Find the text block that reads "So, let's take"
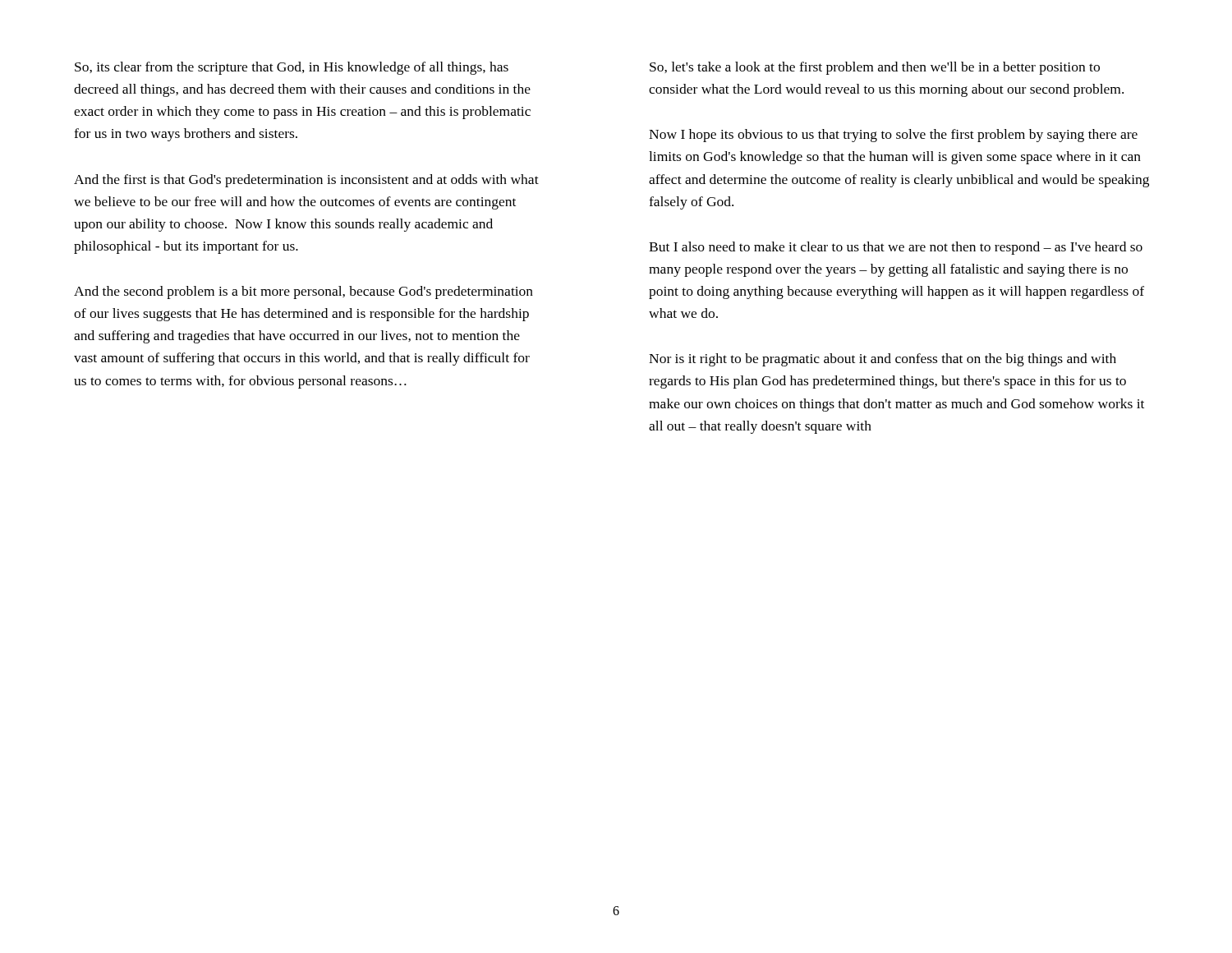 pyautogui.click(x=887, y=78)
